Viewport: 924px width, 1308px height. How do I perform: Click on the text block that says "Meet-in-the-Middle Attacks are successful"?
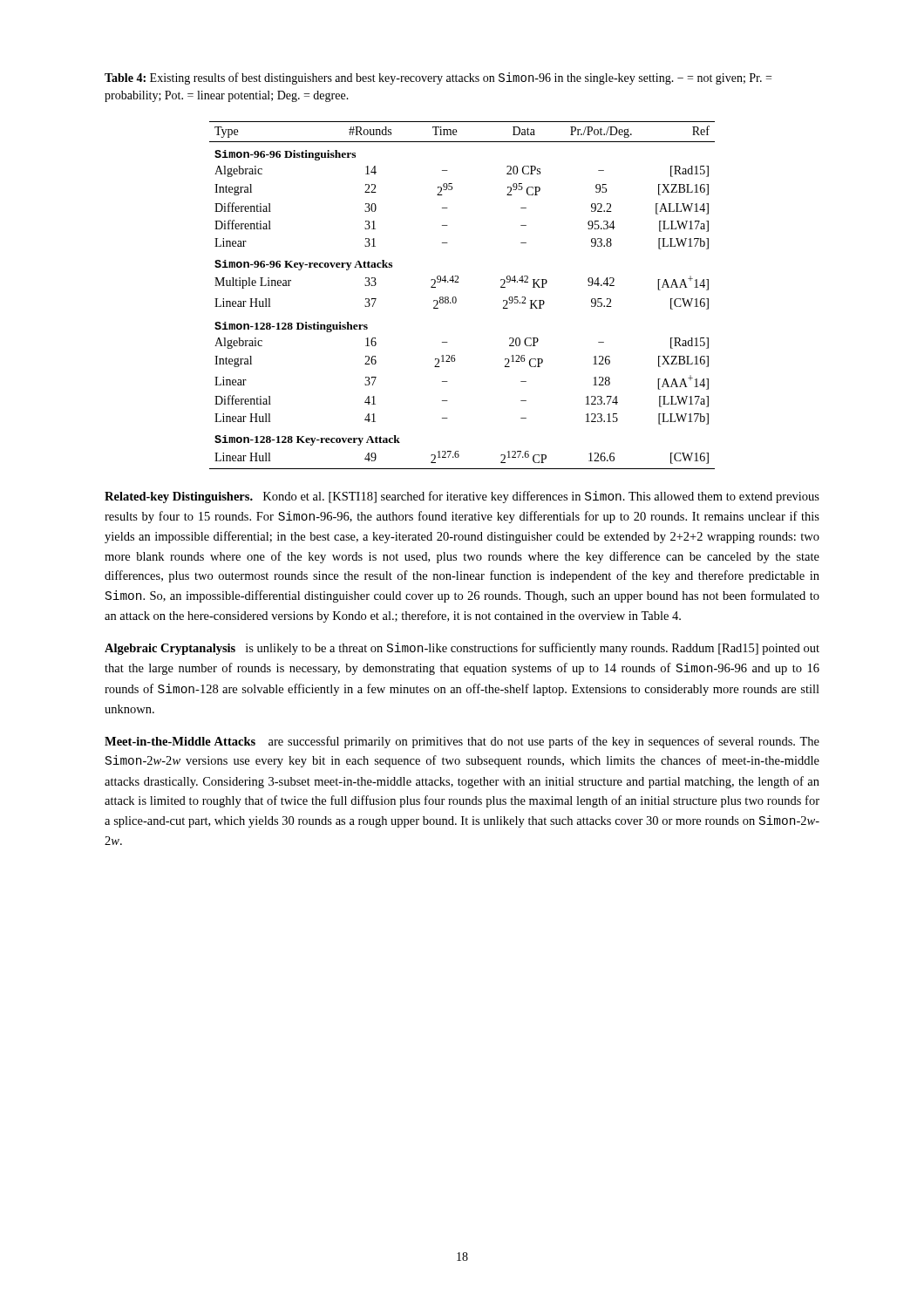(462, 791)
